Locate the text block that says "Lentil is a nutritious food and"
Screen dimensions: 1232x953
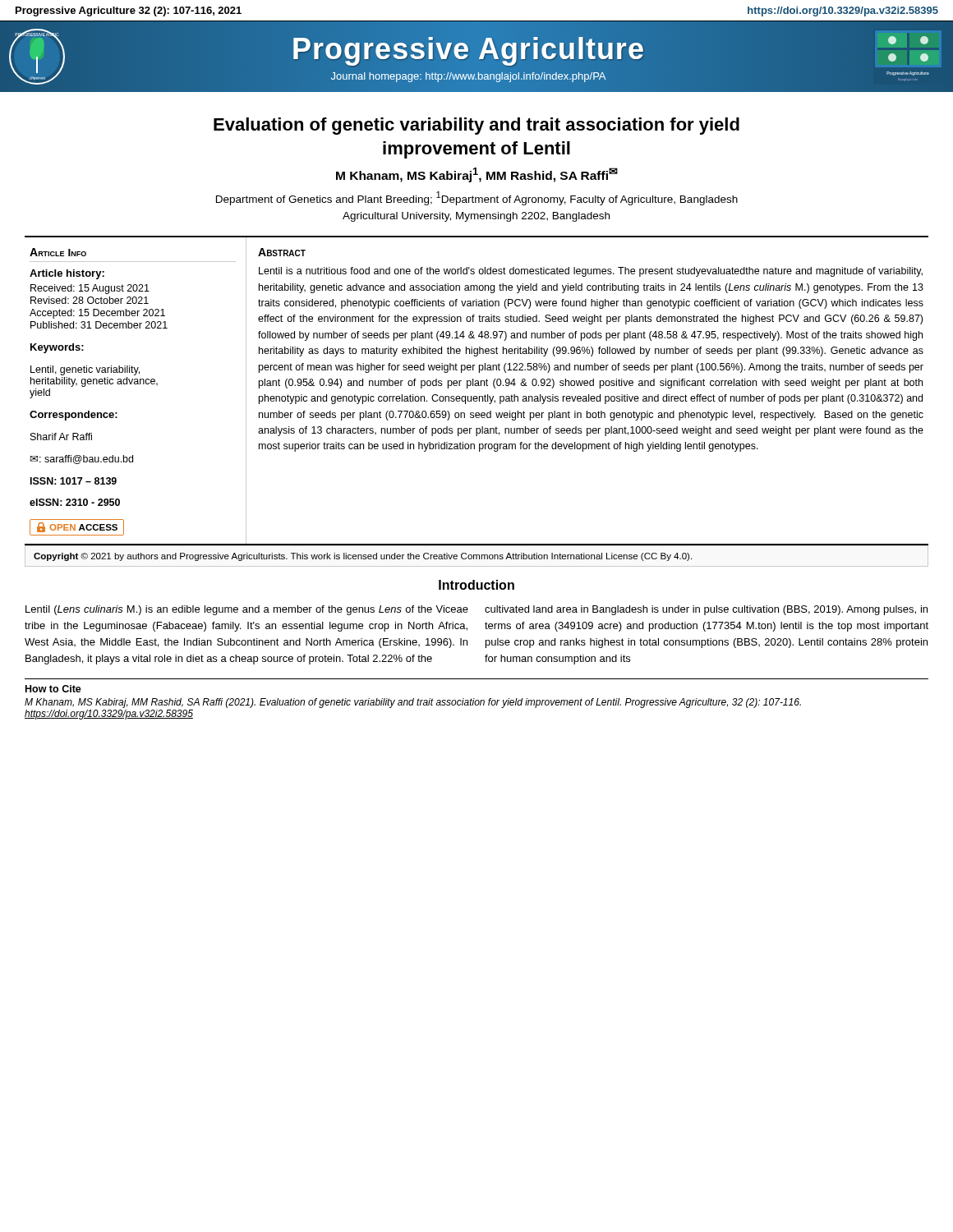(591, 359)
